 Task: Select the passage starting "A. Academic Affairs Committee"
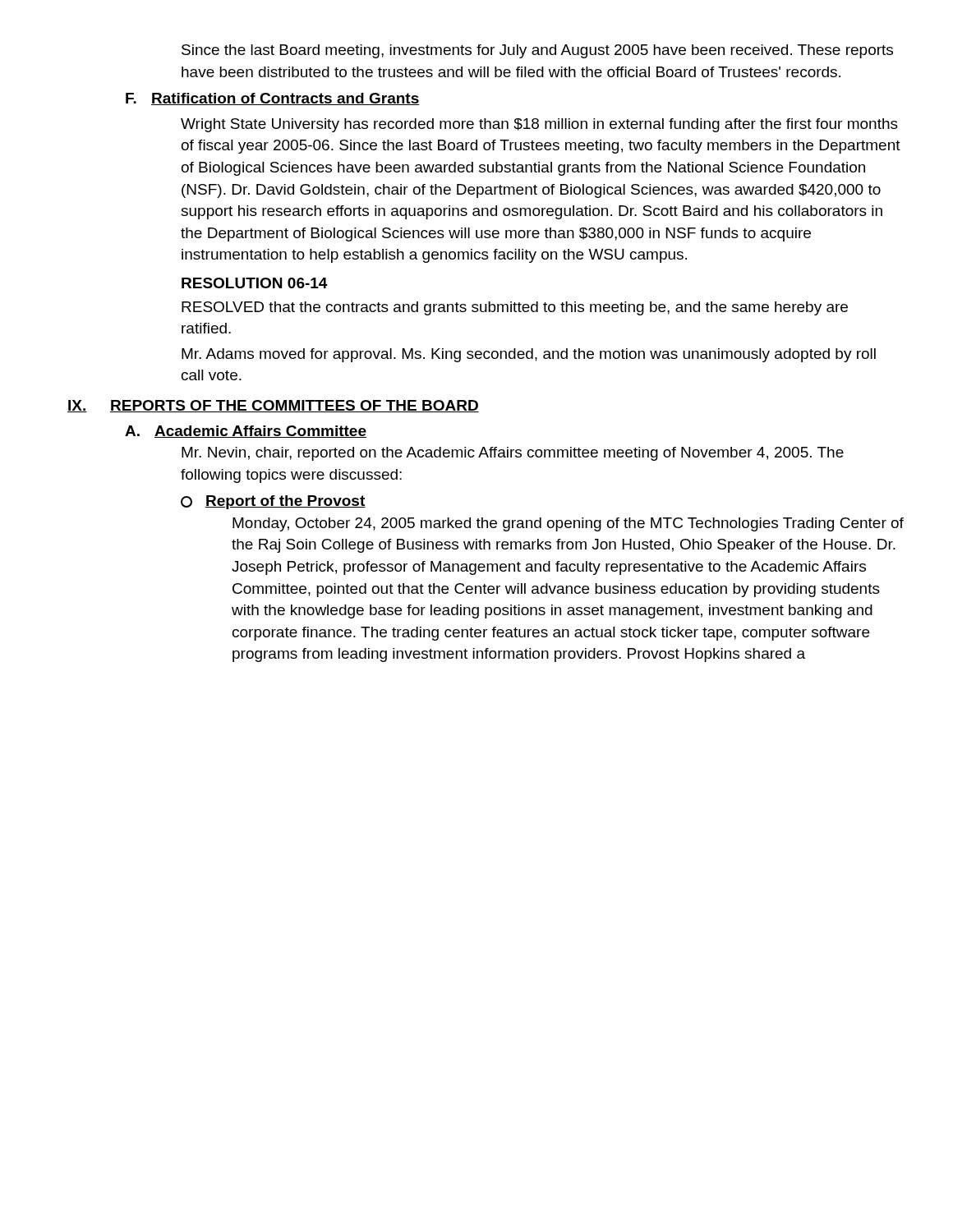click(246, 432)
